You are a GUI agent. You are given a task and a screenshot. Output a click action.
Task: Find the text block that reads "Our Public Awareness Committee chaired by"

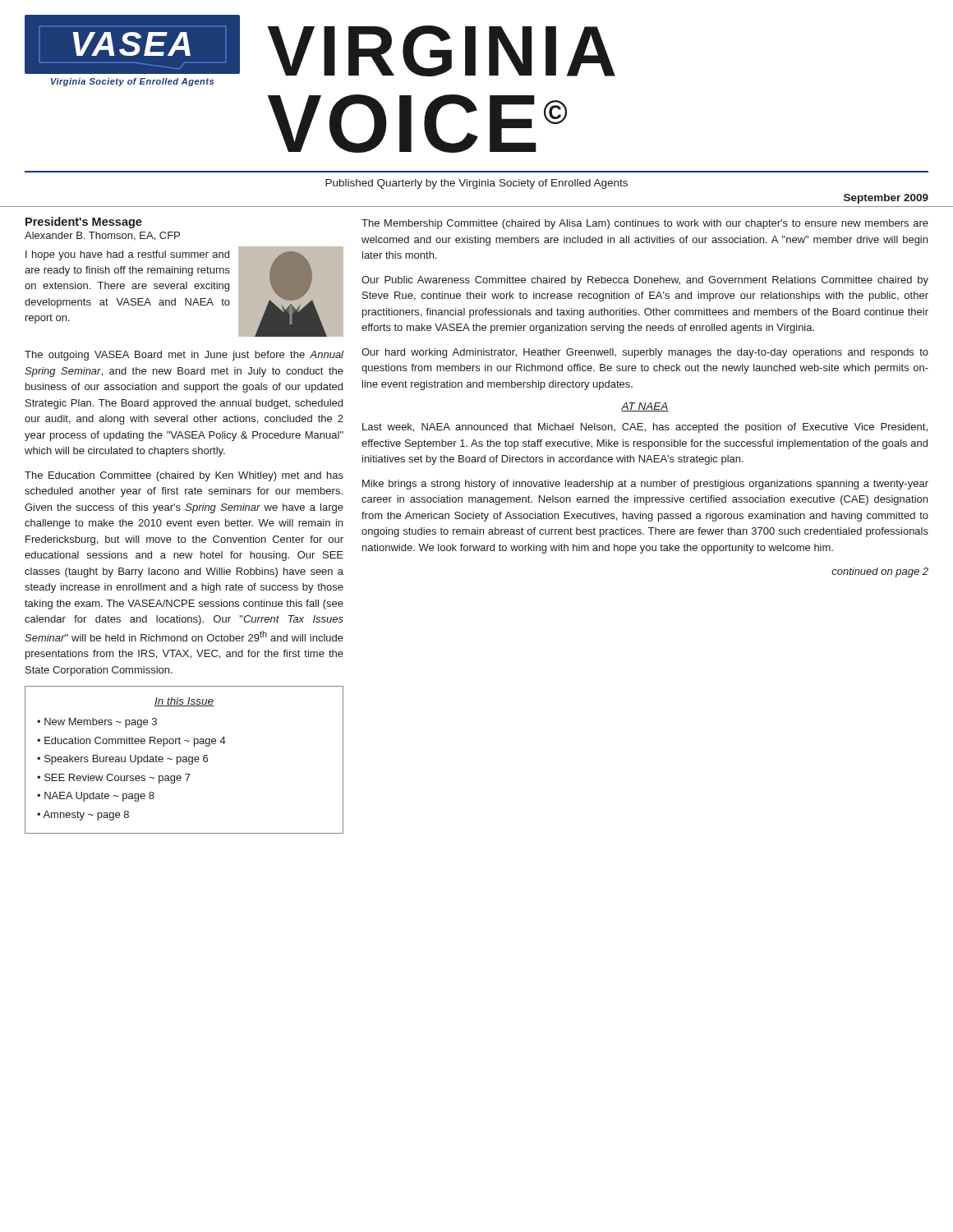pyautogui.click(x=645, y=303)
